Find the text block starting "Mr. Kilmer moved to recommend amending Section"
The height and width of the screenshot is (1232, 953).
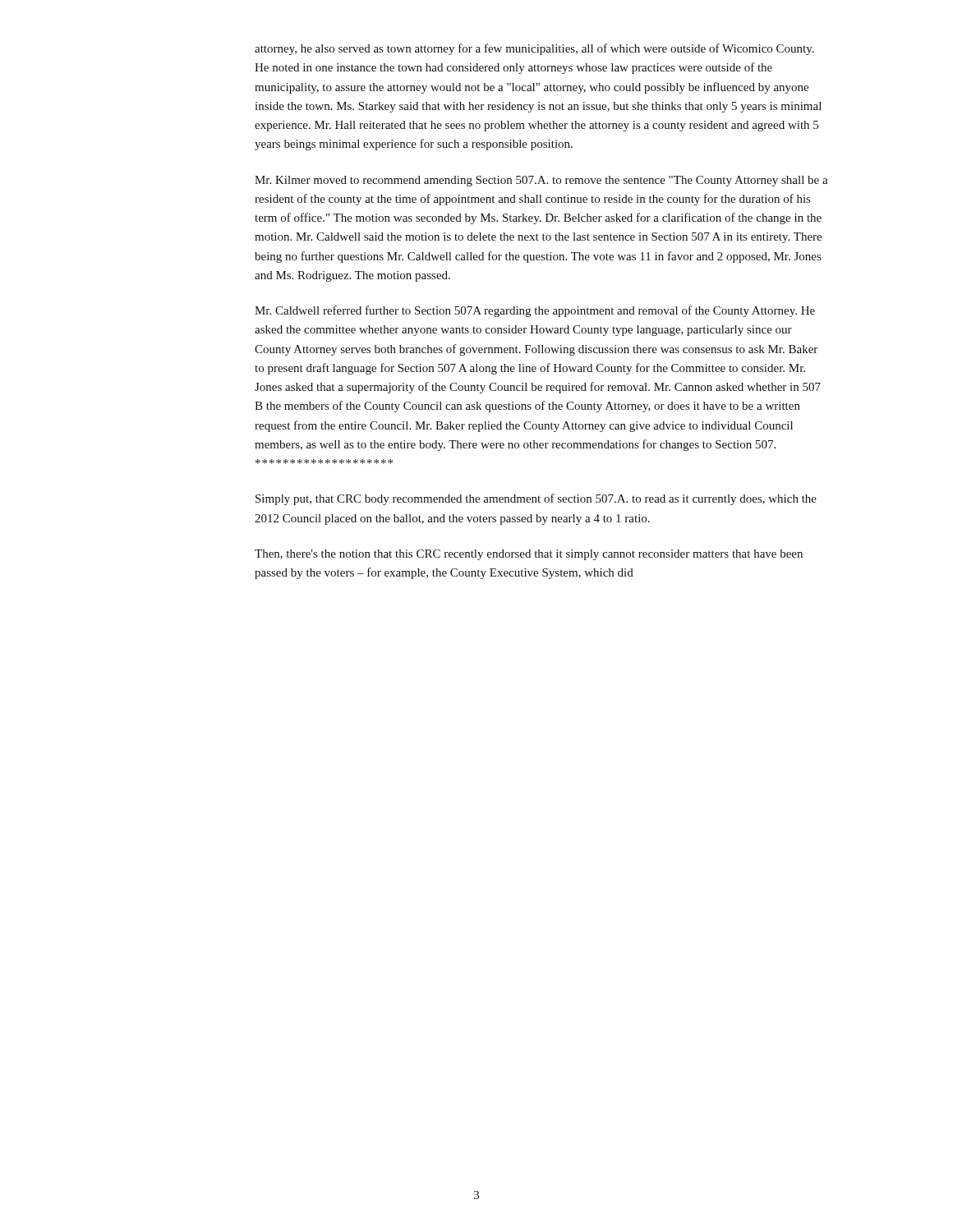click(x=541, y=227)
